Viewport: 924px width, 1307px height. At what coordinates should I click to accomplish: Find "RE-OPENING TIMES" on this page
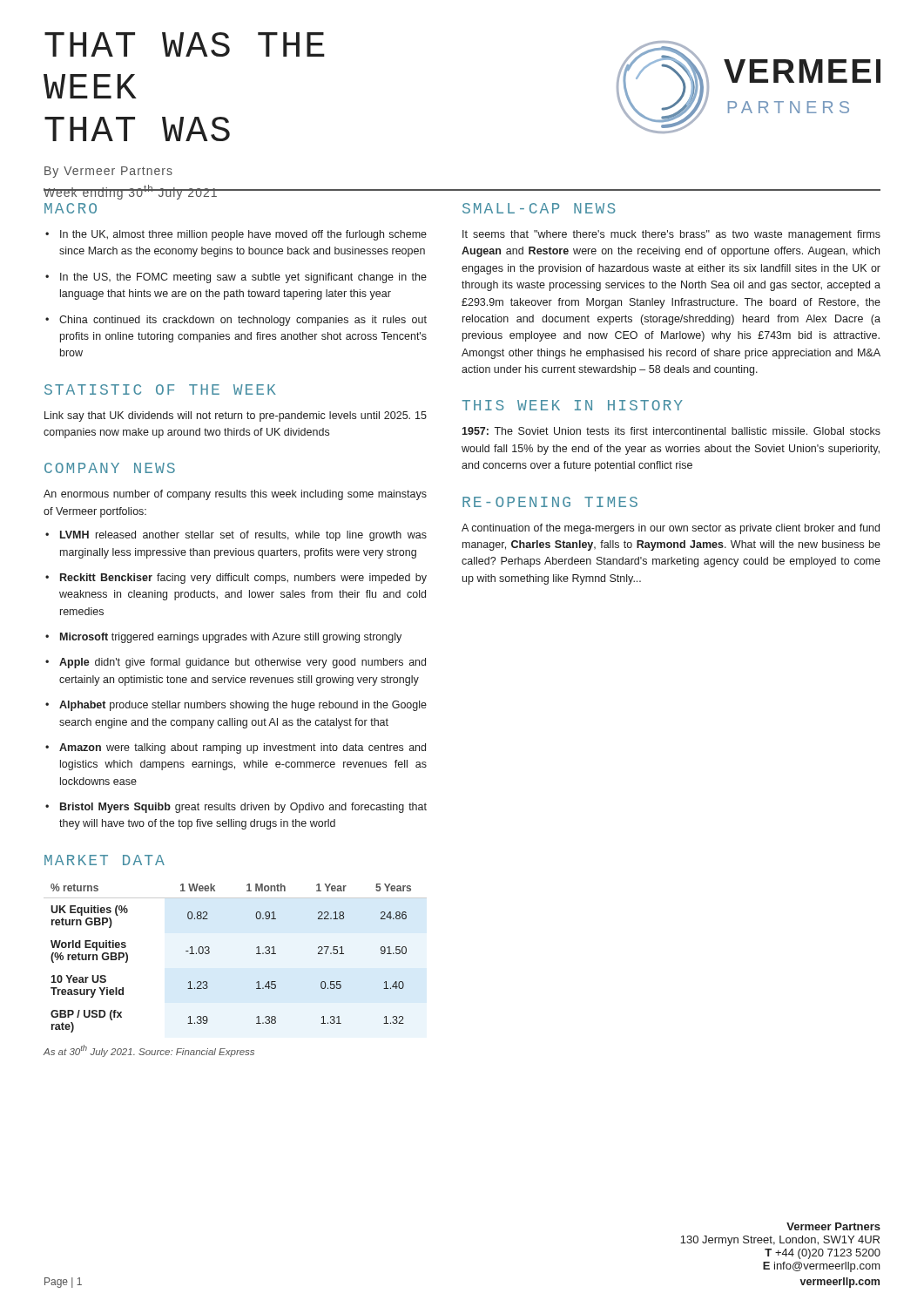[x=550, y=502]
